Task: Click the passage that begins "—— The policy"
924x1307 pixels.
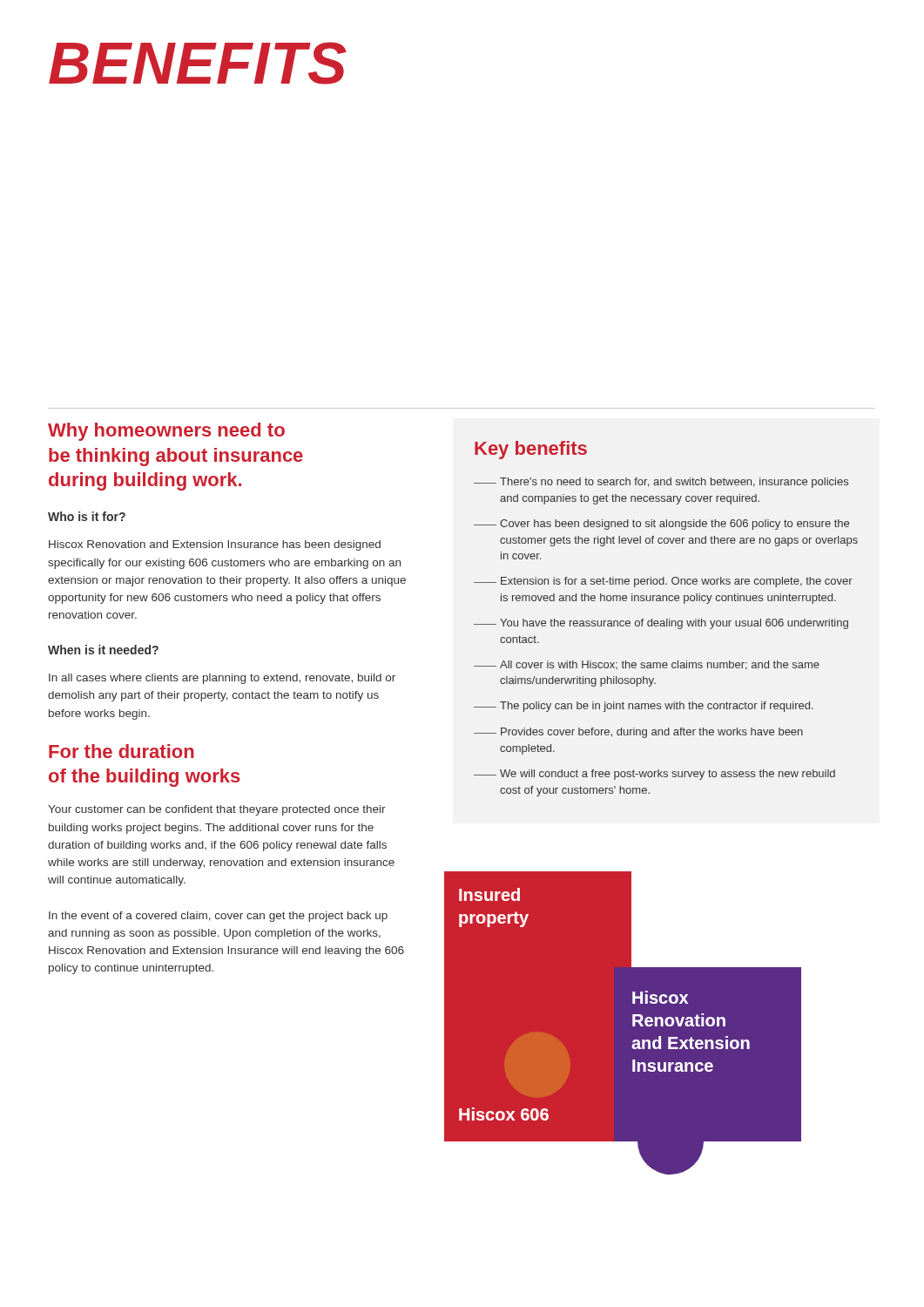Action: click(x=666, y=707)
